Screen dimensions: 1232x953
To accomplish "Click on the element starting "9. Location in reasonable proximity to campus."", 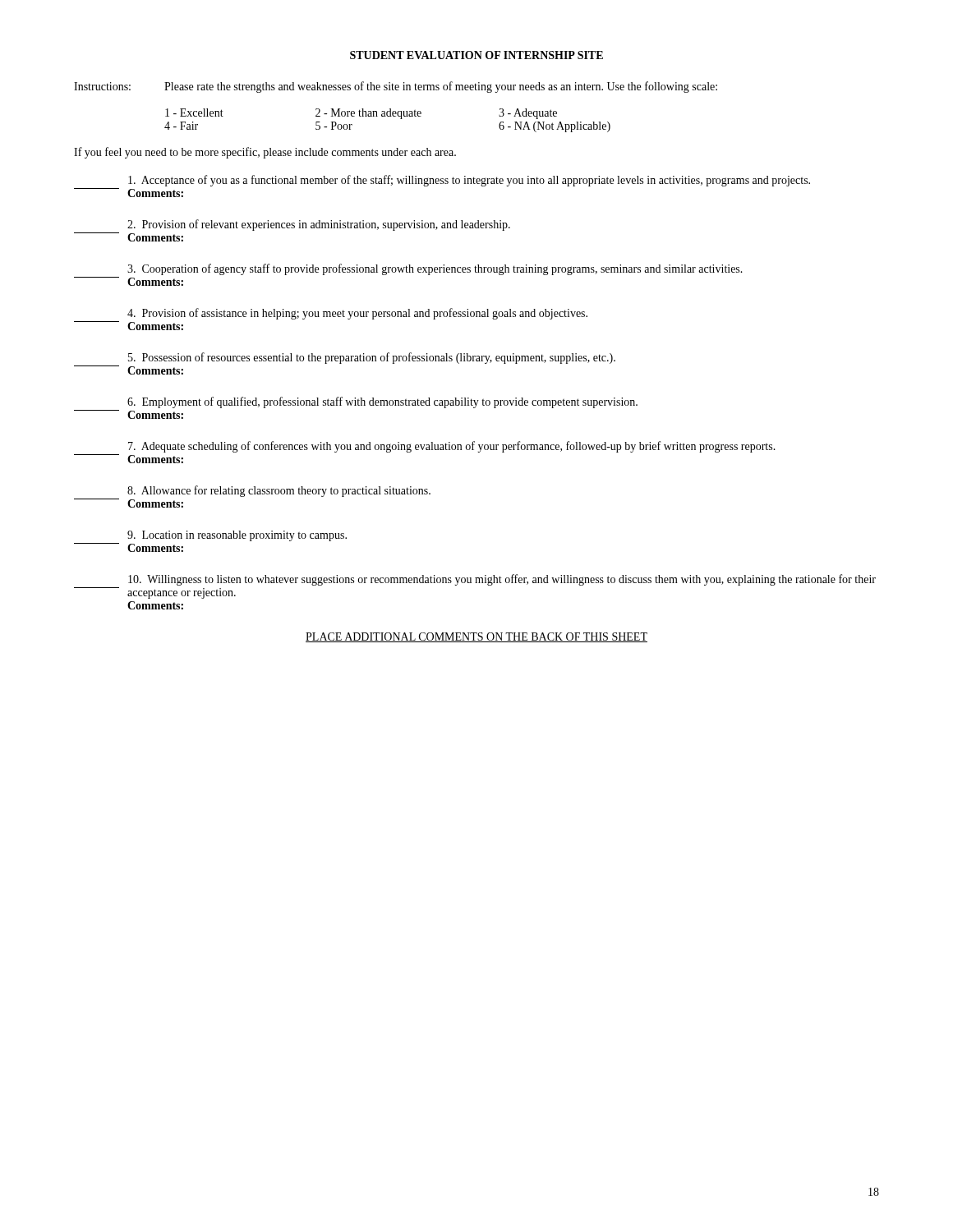I will (237, 536).
